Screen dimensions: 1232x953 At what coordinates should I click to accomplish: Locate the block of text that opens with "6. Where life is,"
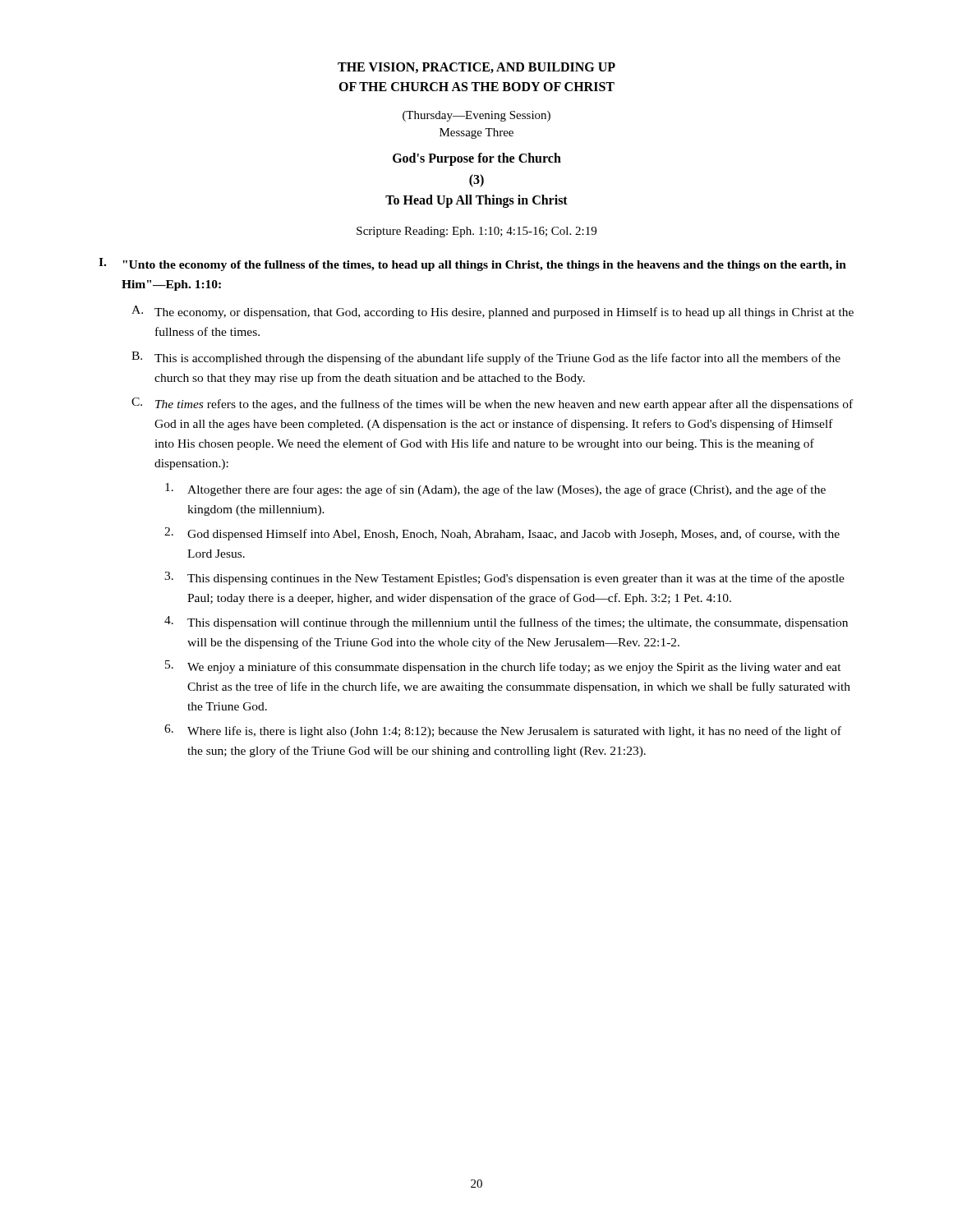pos(509,741)
